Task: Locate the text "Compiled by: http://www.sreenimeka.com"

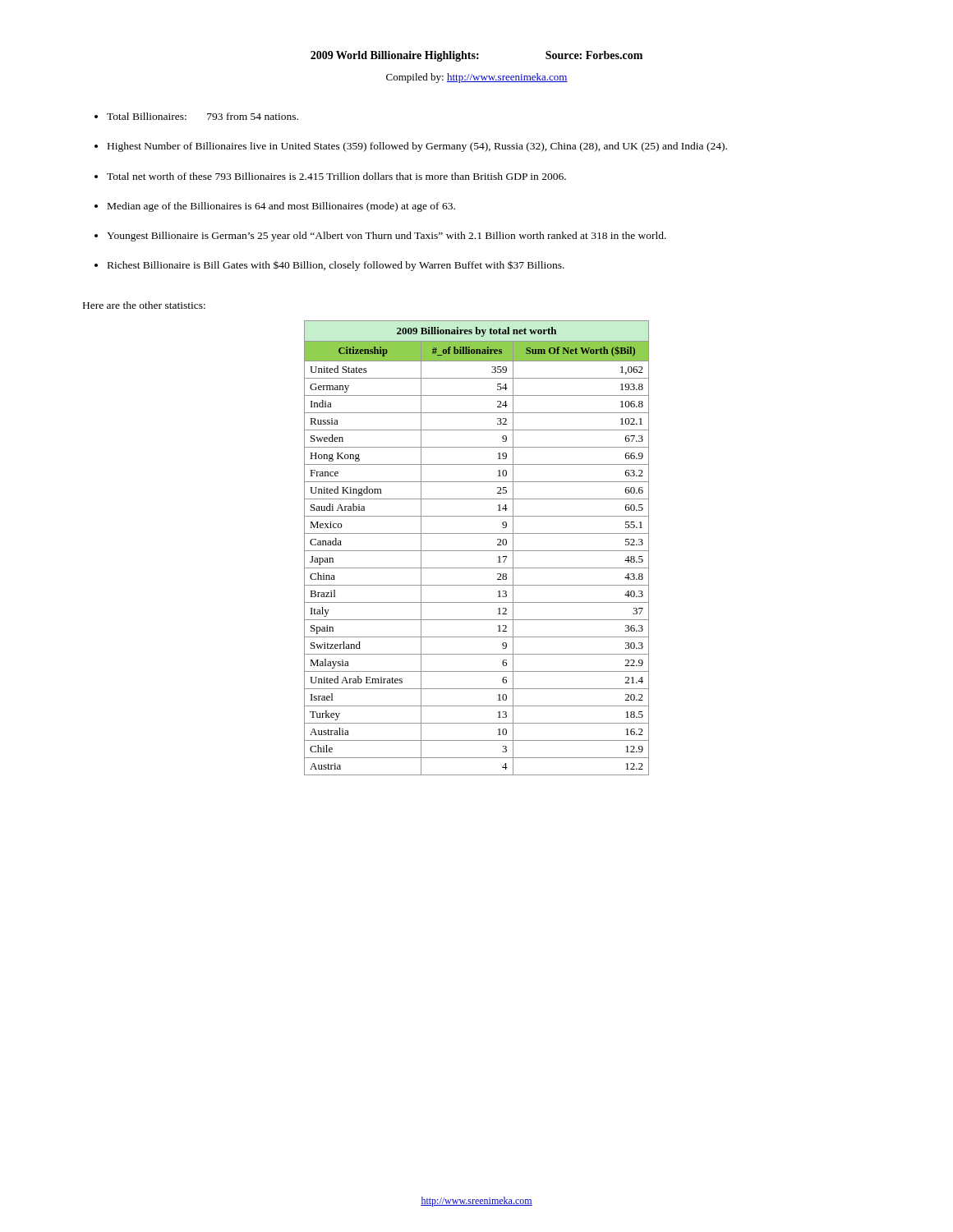Action: point(476,77)
